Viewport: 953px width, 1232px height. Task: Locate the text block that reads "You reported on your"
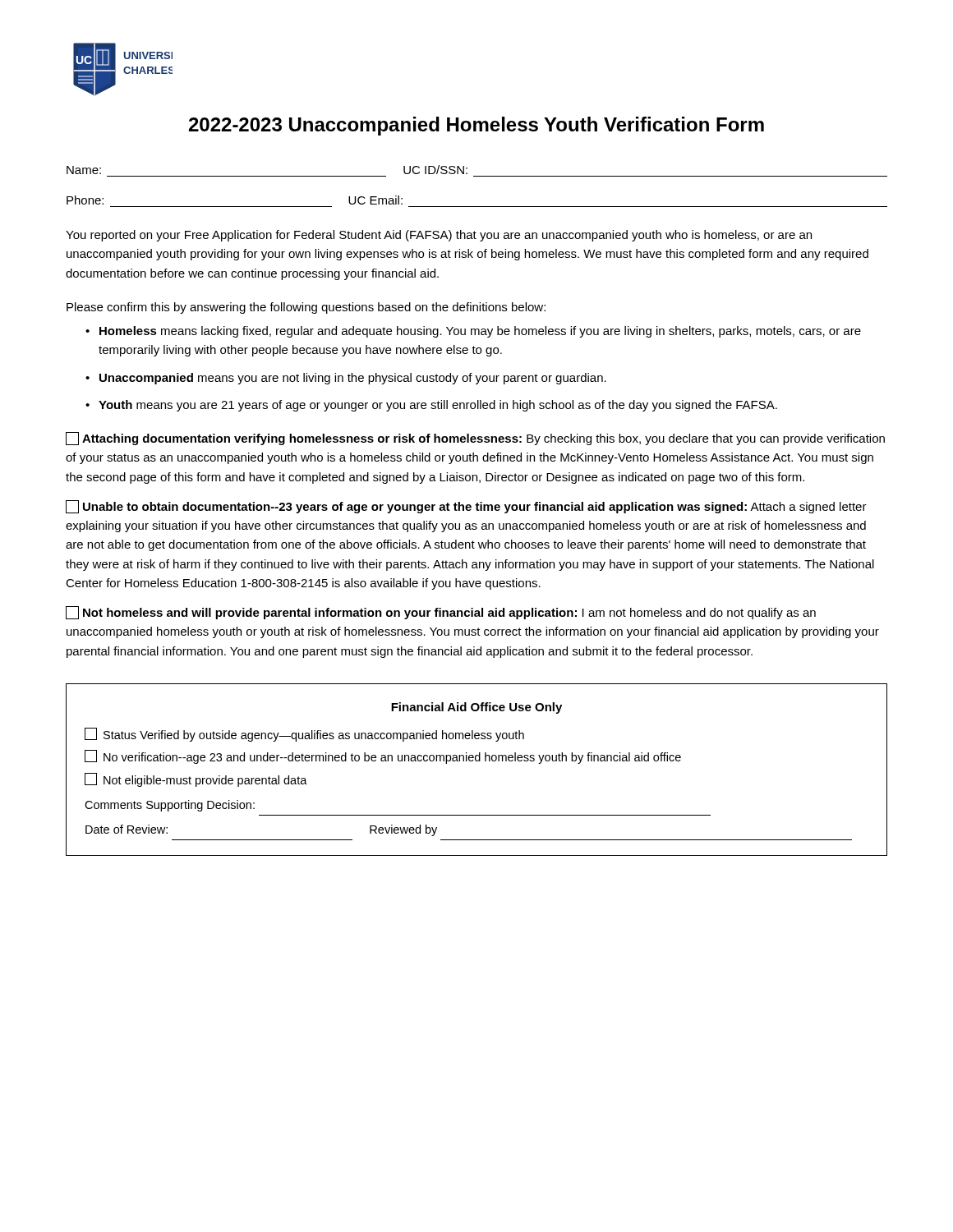click(x=467, y=254)
